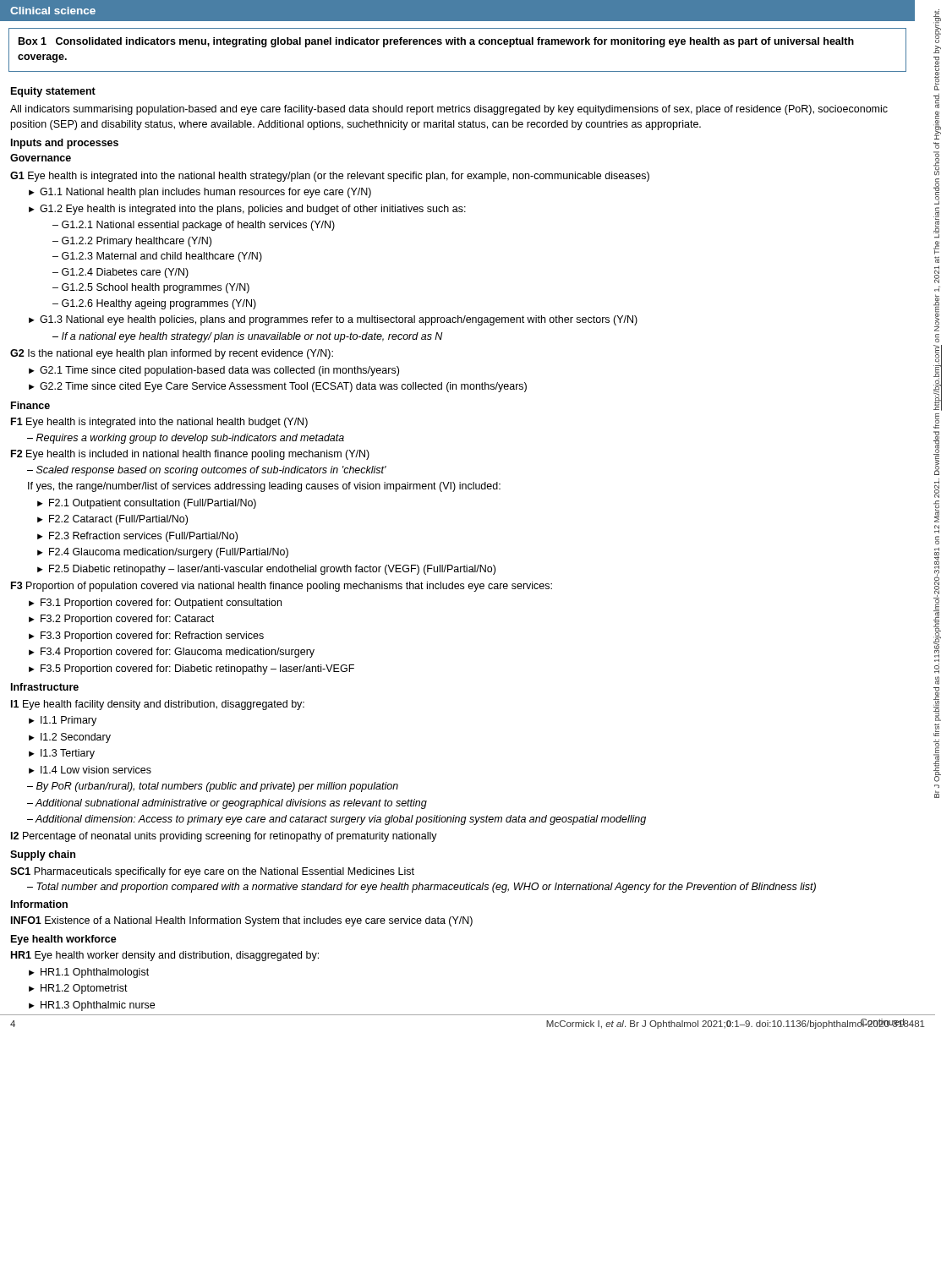The height and width of the screenshot is (1268, 952).
Task: Click on the passage starting "► G2.1 Time since cited"
Action: pyautogui.click(x=213, y=370)
